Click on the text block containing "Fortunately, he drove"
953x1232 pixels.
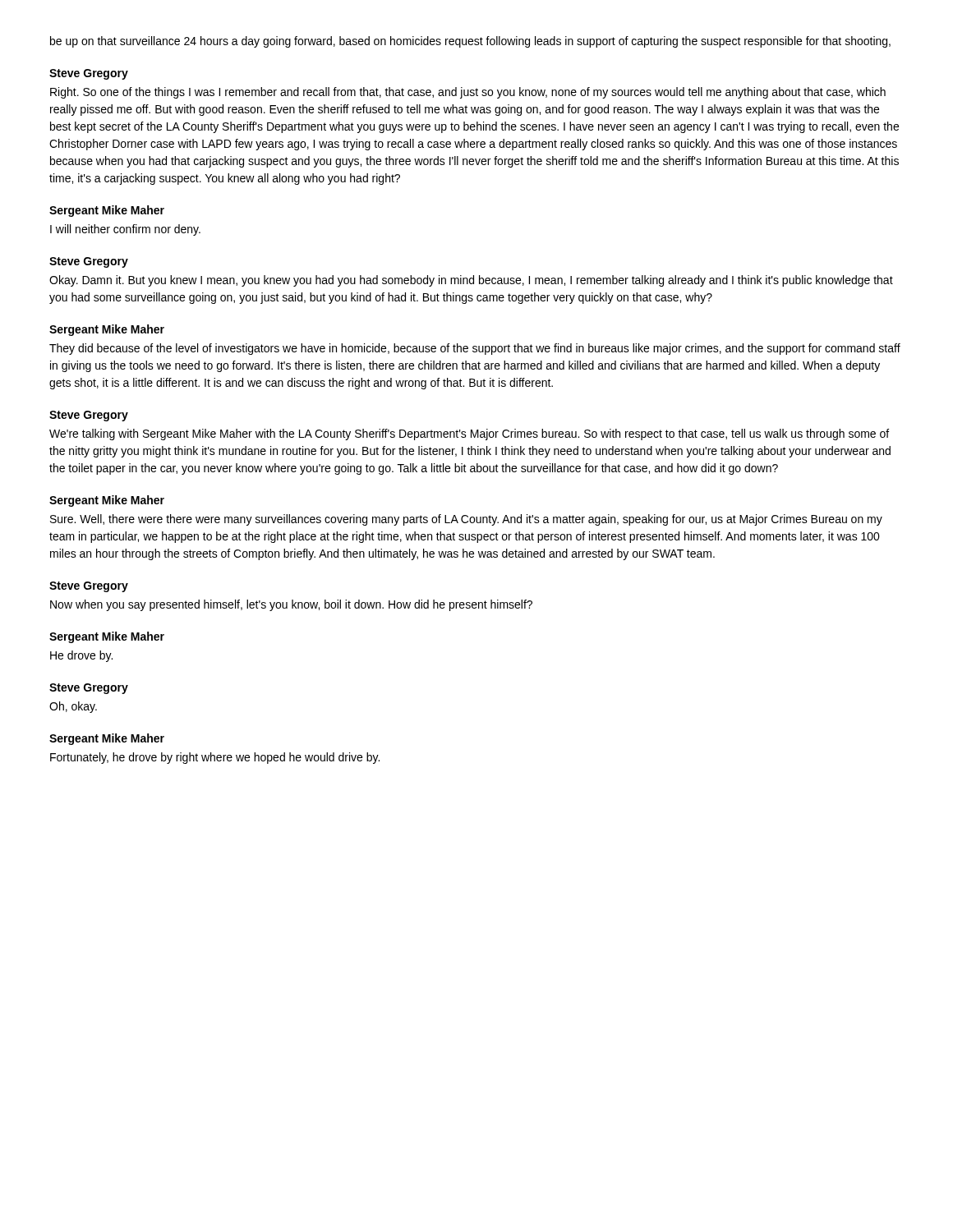click(215, 757)
